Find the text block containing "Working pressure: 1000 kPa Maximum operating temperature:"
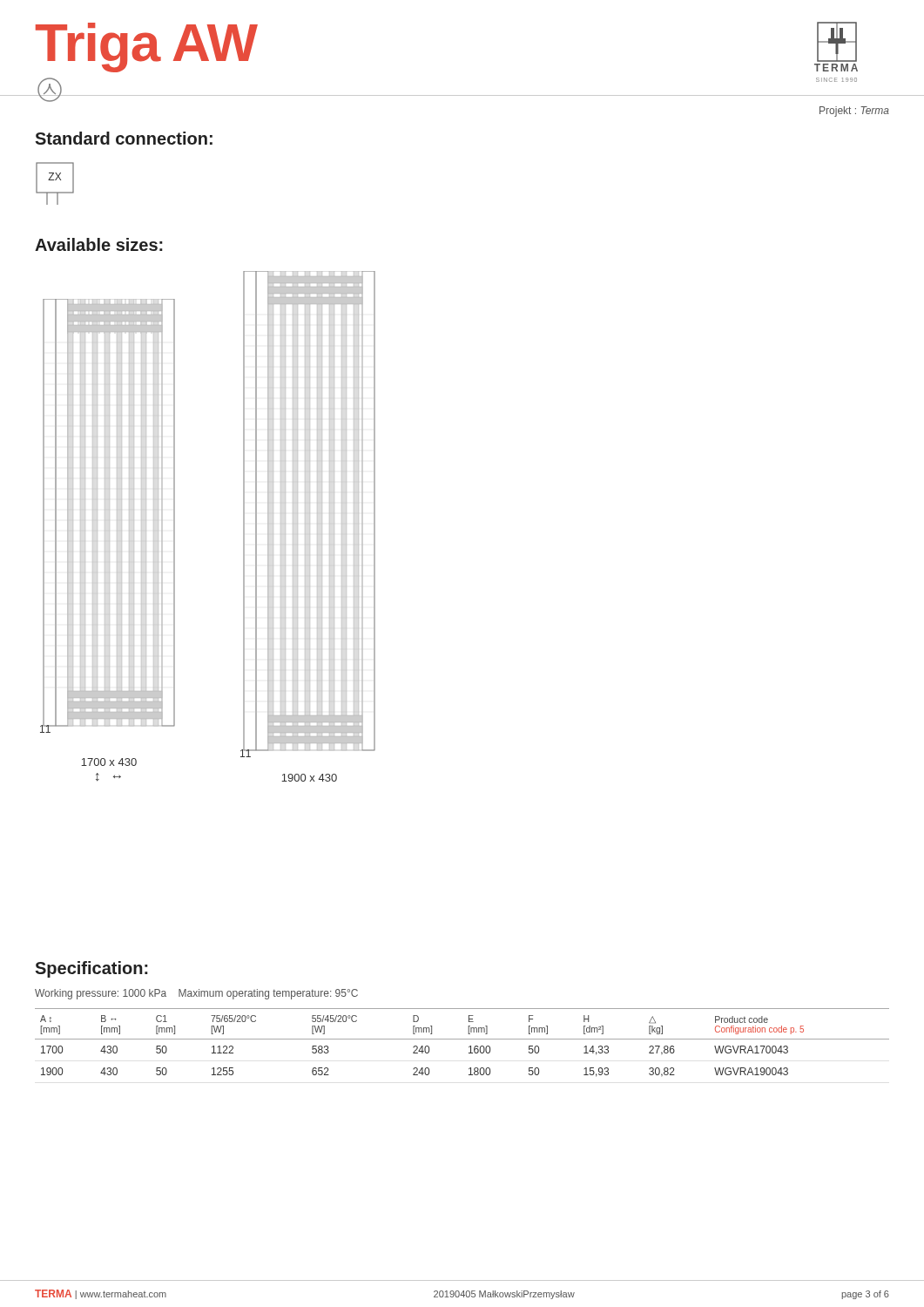Screen dimensions: 1307x924 point(197,993)
